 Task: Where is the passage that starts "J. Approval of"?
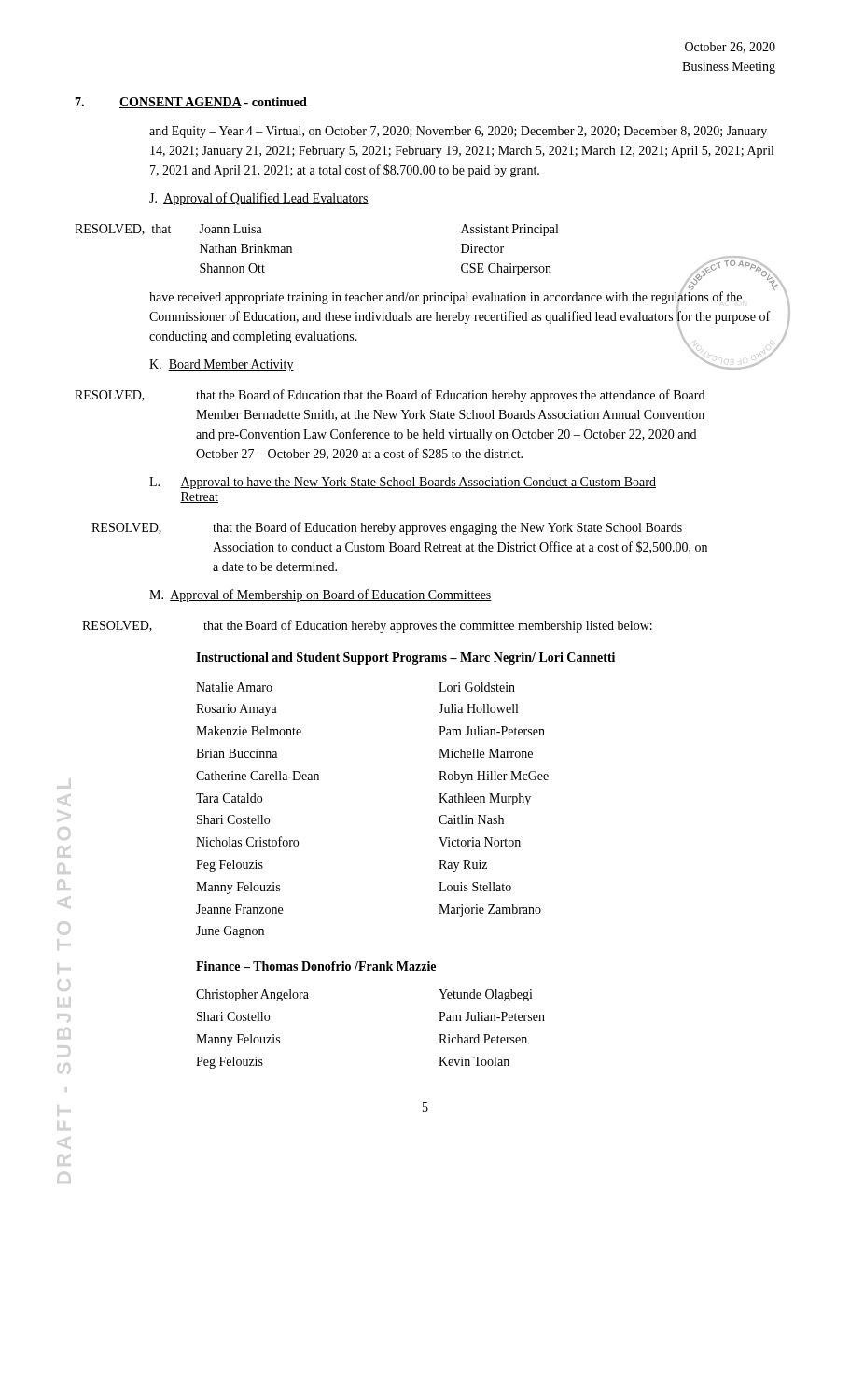(x=259, y=198)
